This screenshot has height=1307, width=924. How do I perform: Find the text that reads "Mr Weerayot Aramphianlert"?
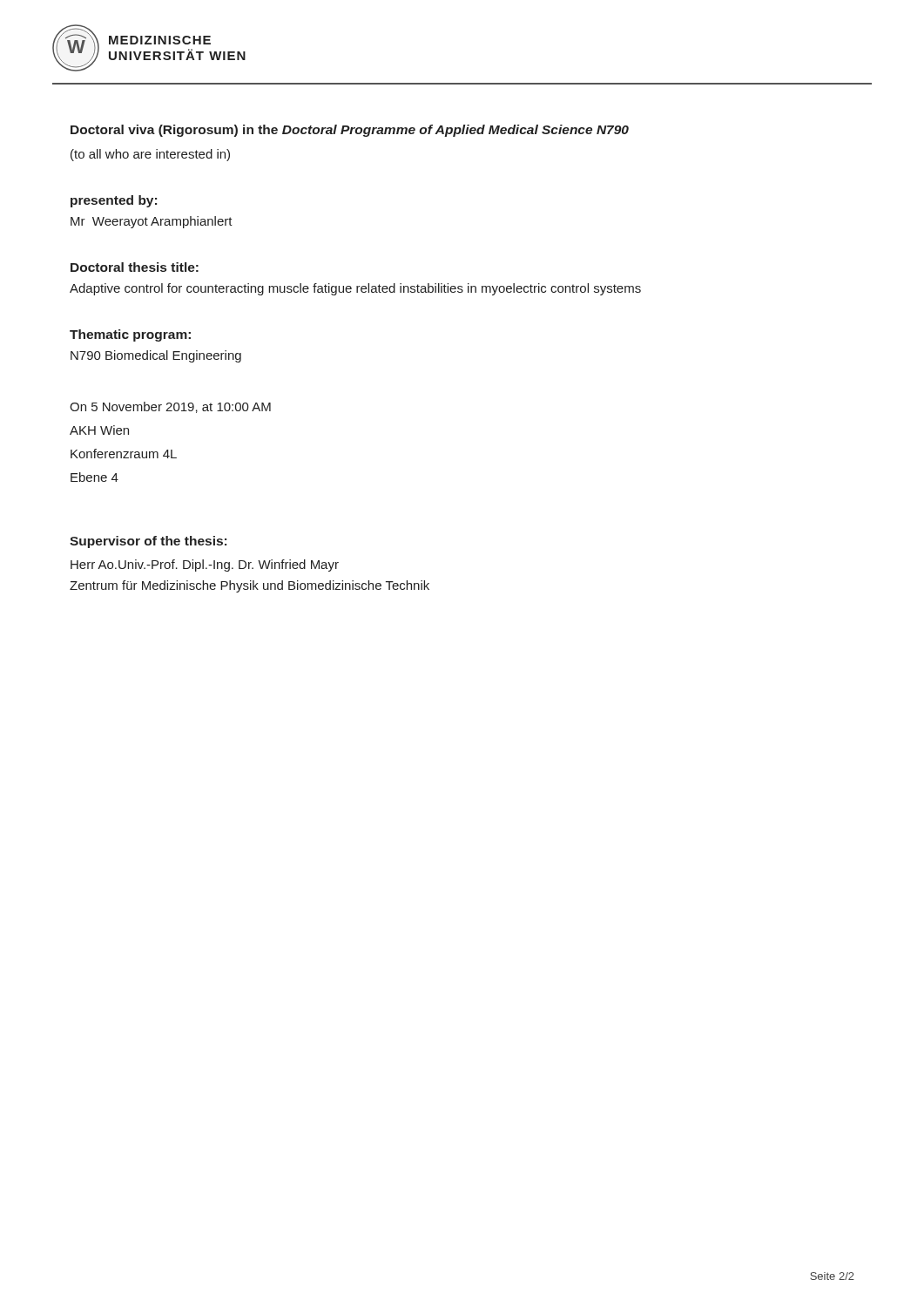[151, 221]
